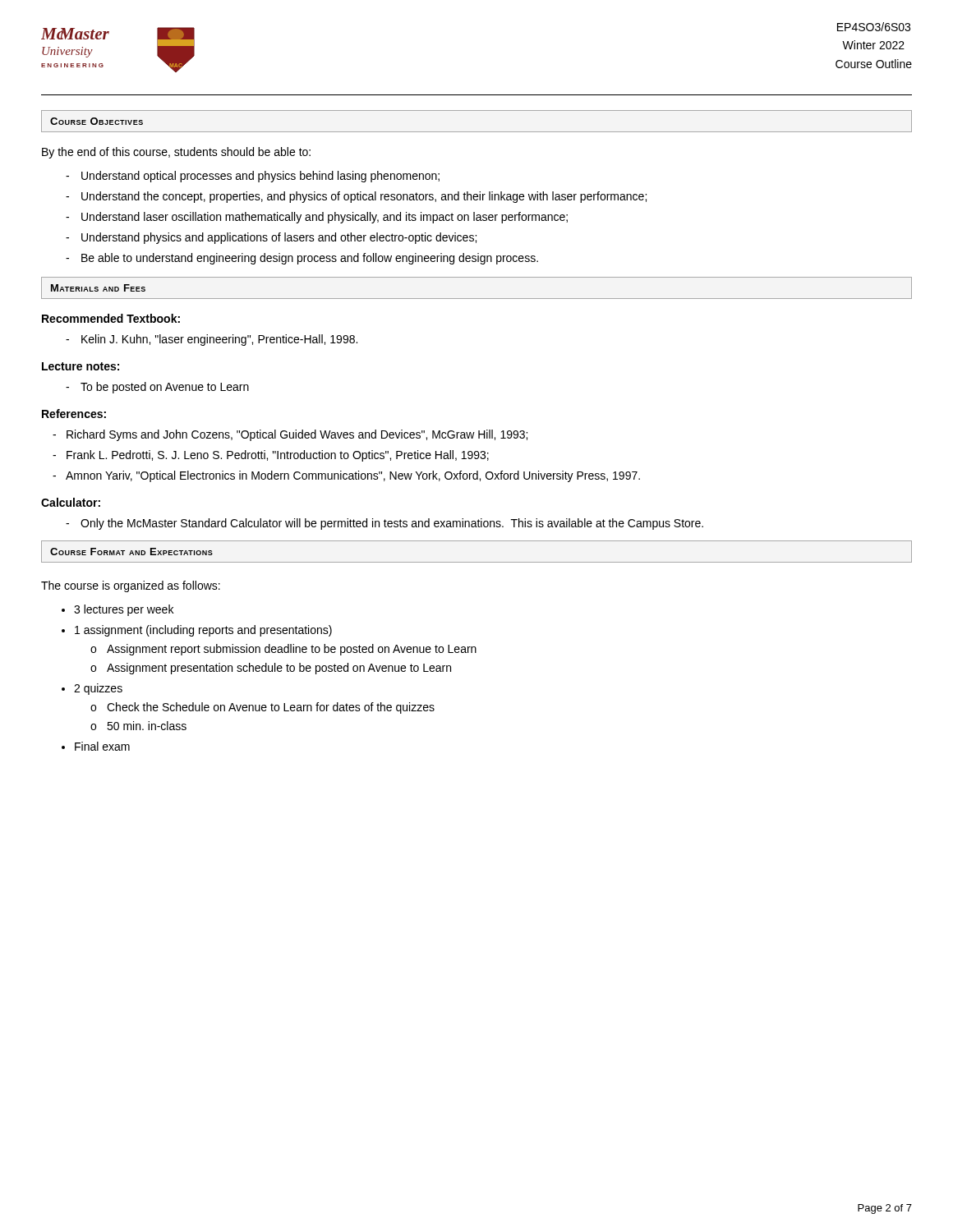Select the section header that says "Course Format and"

point(132,552)
